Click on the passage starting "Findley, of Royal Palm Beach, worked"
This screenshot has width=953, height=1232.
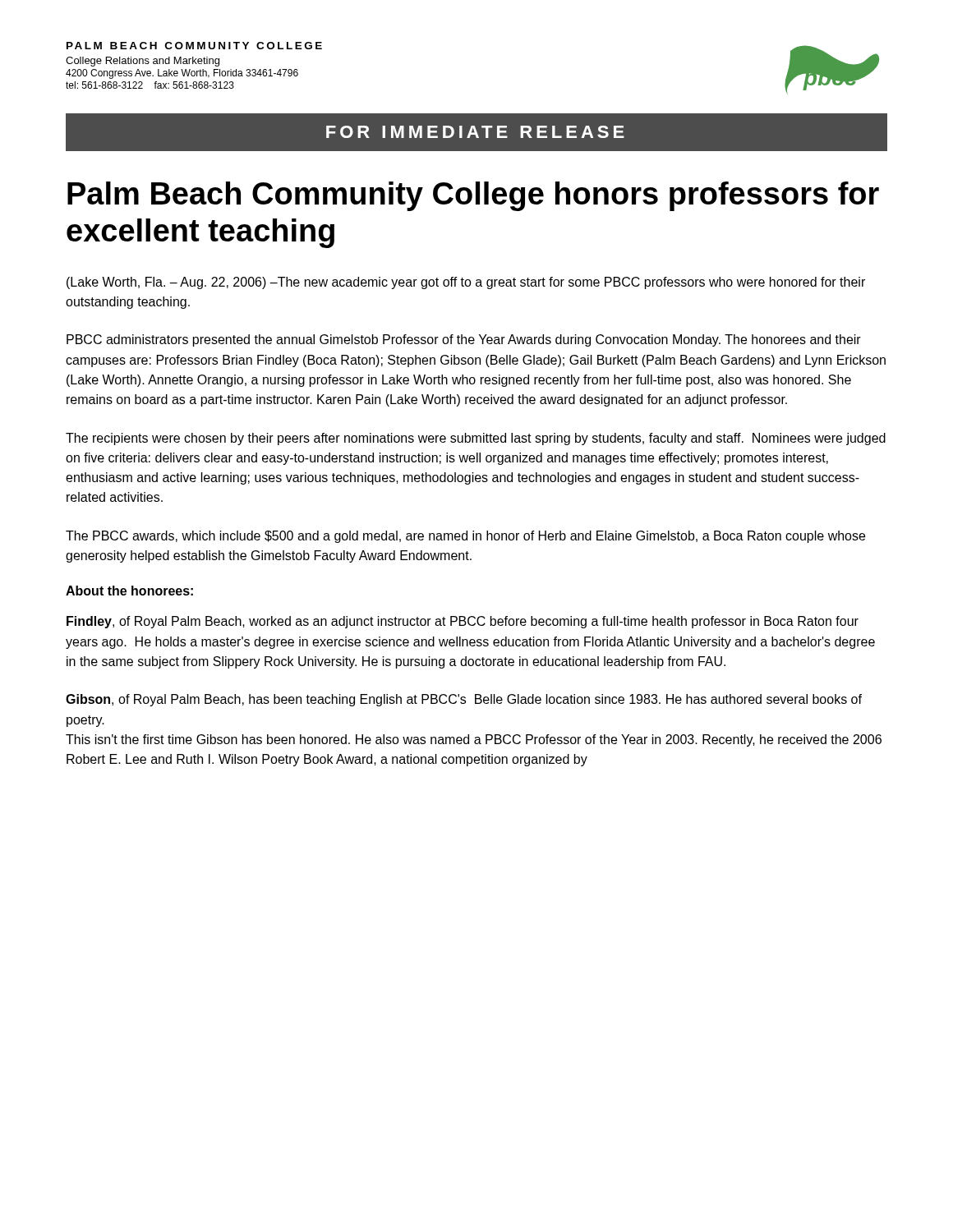[470, 642]
